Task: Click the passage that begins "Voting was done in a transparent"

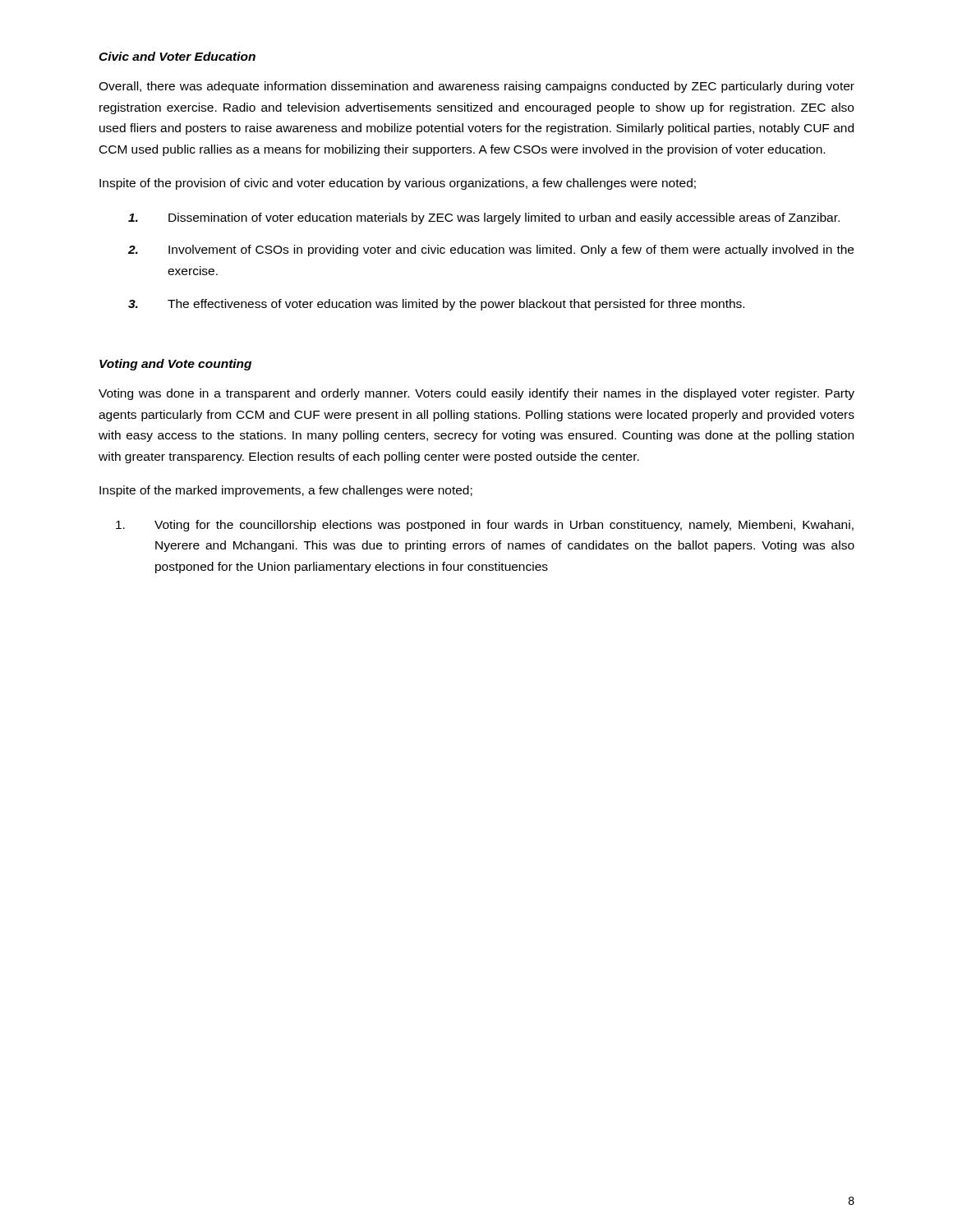Action: point(476,425)
